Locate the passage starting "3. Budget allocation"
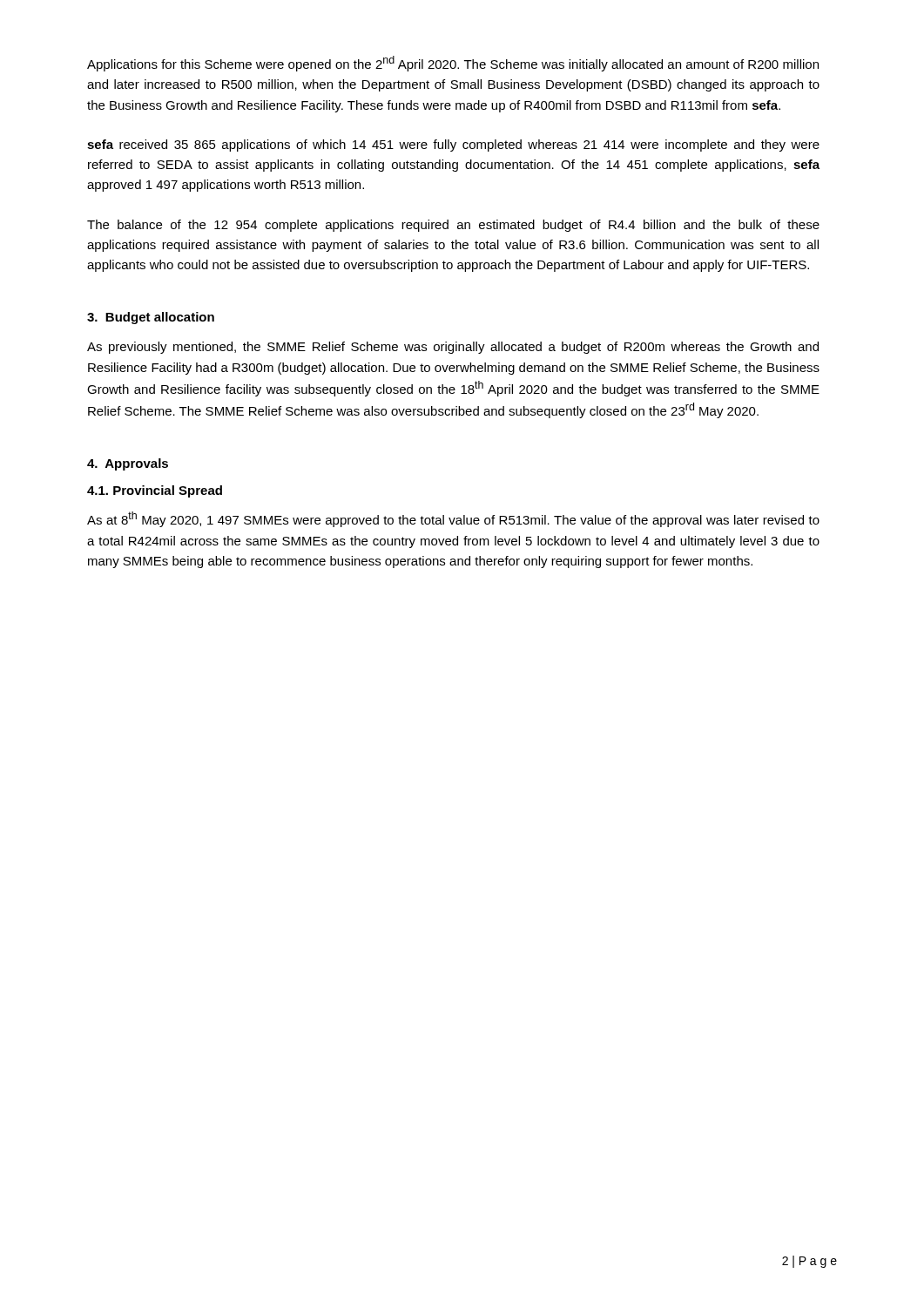Image resolution: width=924 pixels, height=1307 pixels. point(151,317)
